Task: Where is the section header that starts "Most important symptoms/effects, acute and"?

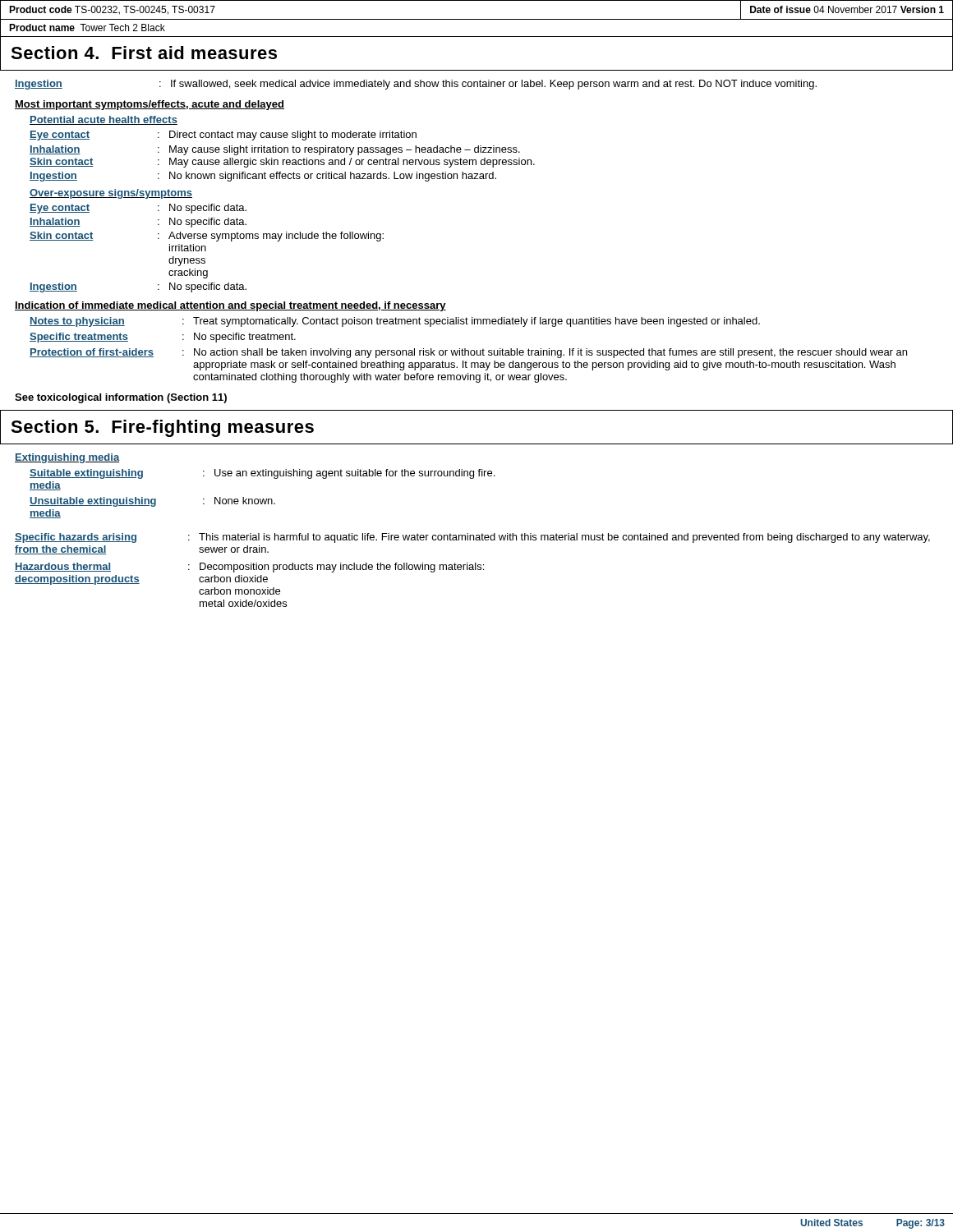Action: point(149,104)
